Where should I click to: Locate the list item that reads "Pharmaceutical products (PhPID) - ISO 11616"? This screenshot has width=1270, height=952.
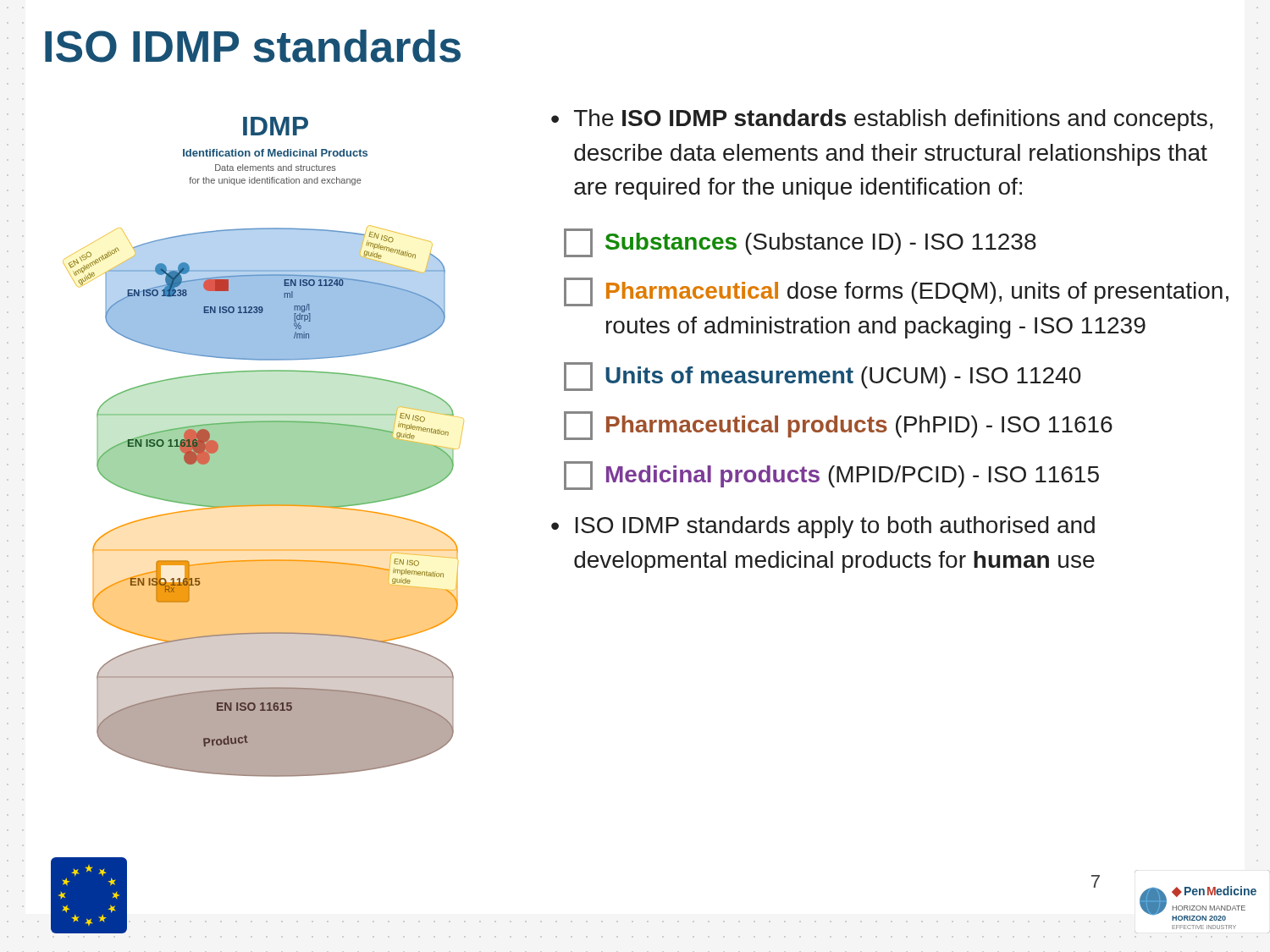coord(838,425)
